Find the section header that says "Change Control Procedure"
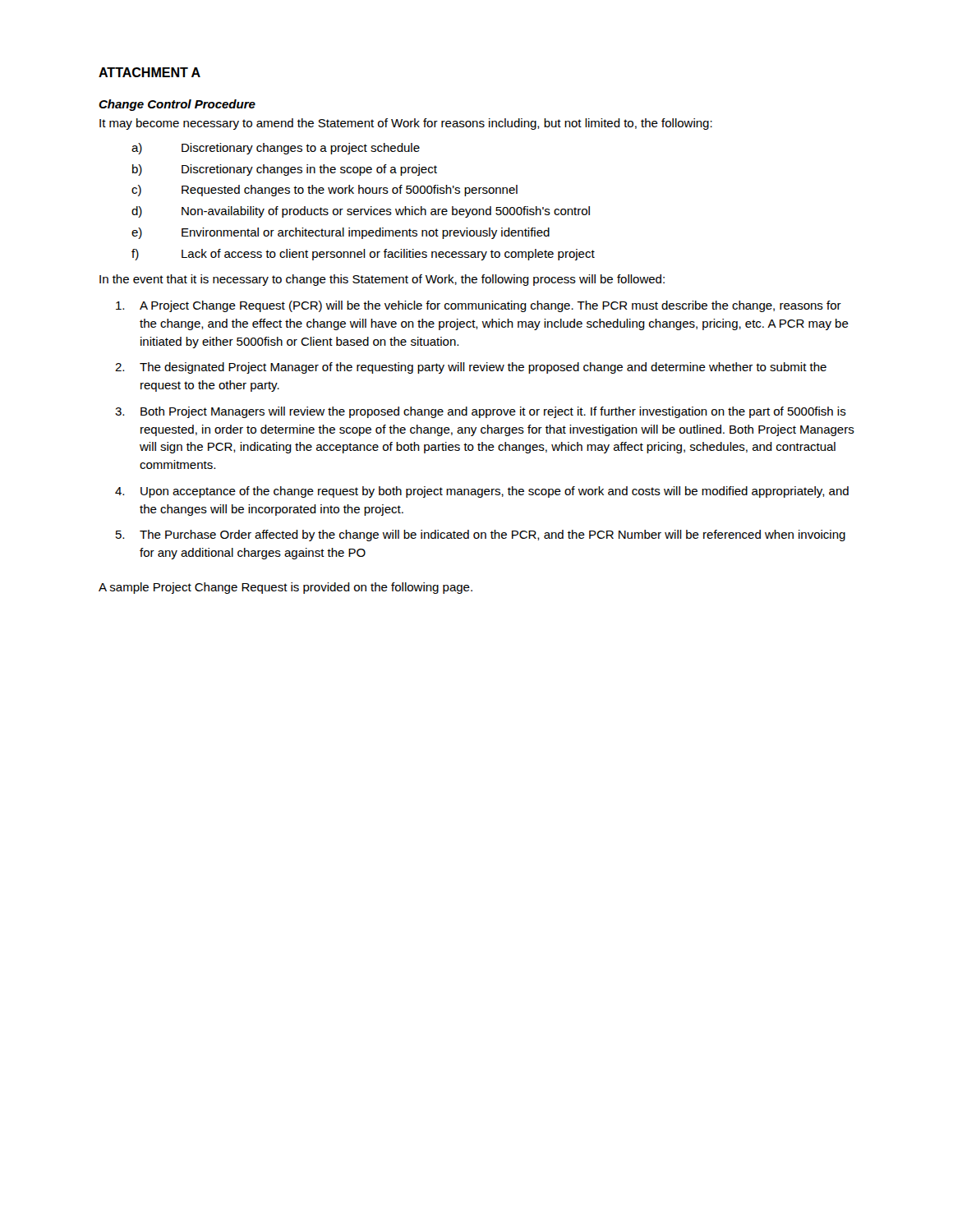953x1232 pixels. point(177,104)
